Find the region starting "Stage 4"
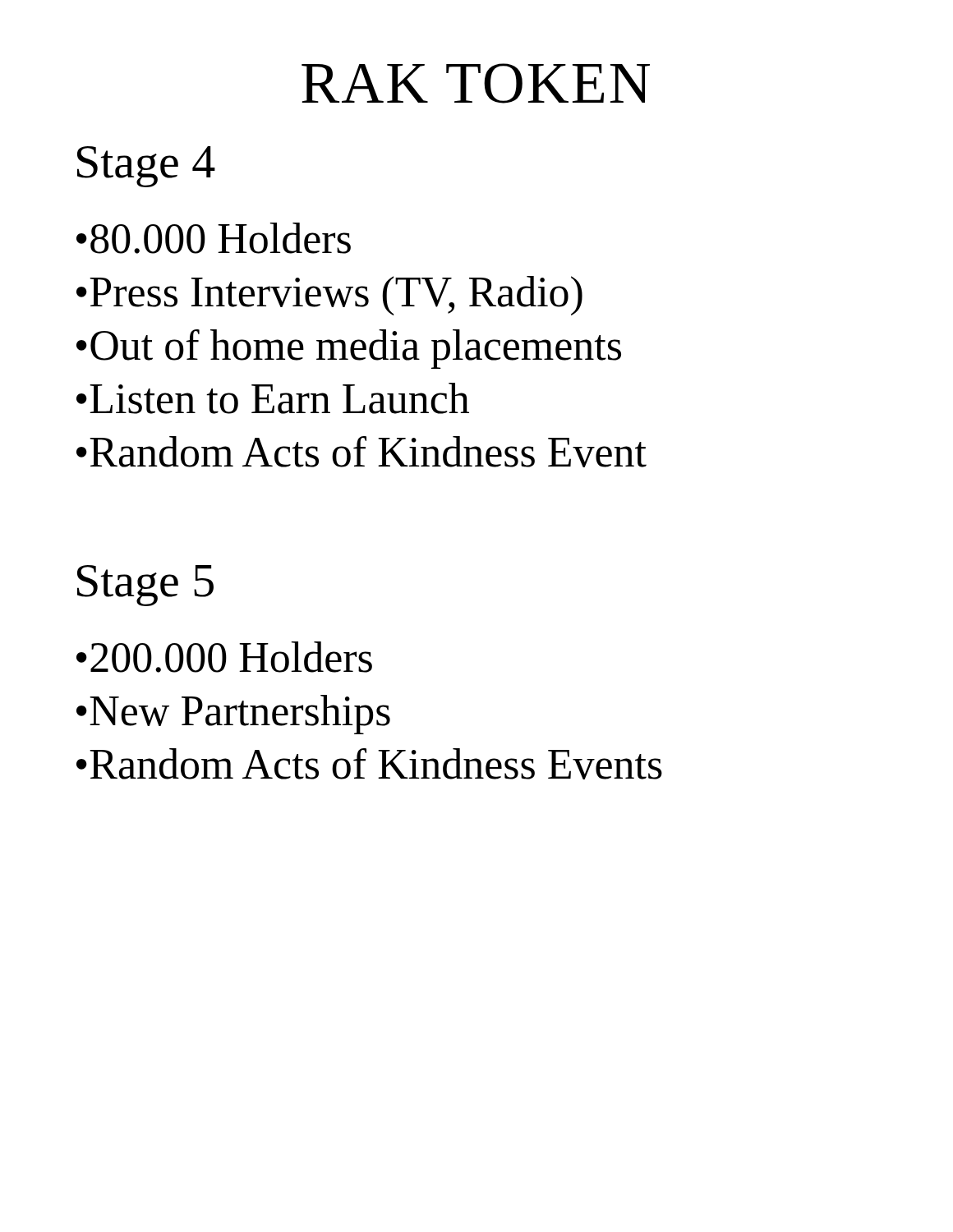 pos(145,161)
